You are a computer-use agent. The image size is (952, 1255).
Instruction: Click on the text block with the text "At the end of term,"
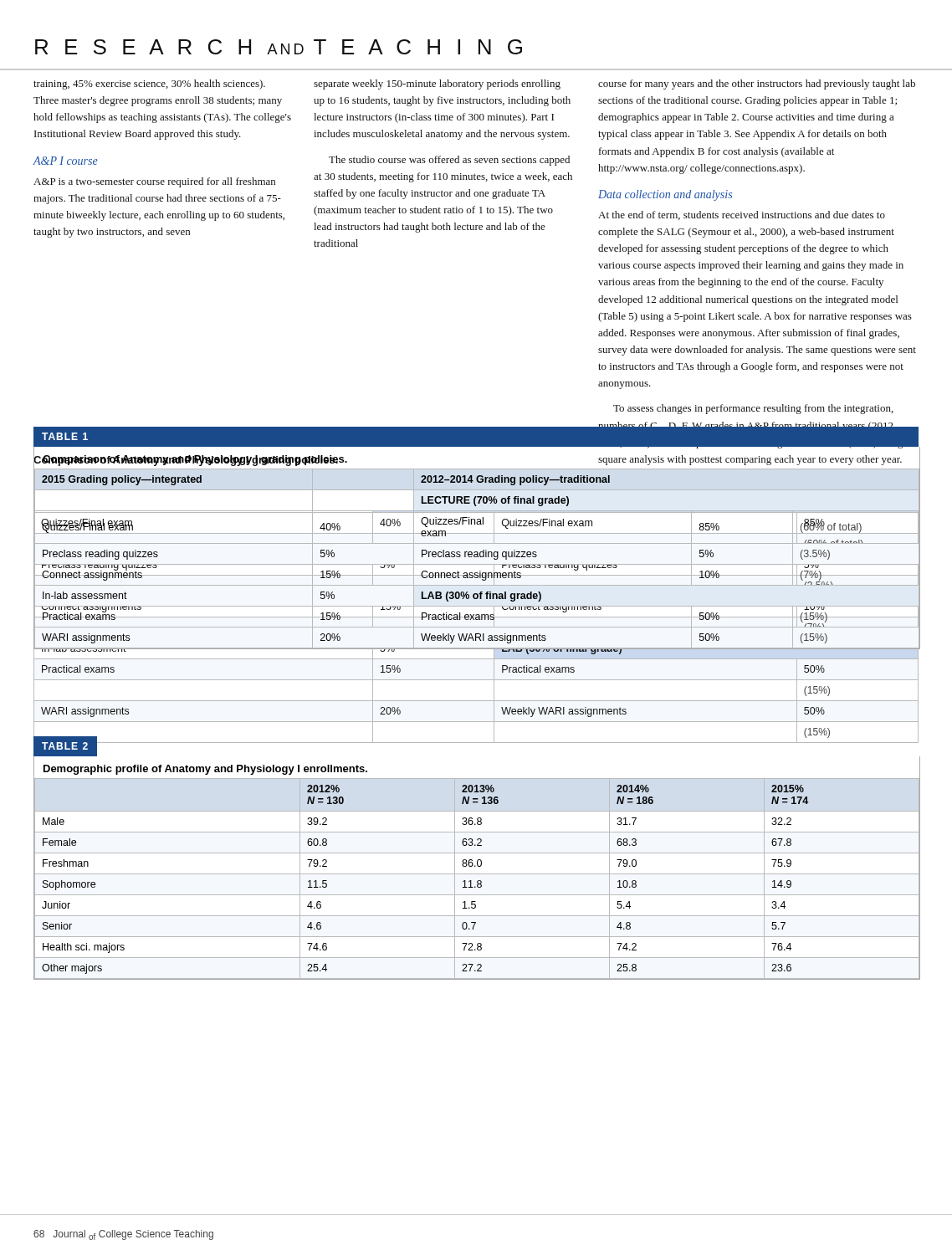tap(757, 299)
